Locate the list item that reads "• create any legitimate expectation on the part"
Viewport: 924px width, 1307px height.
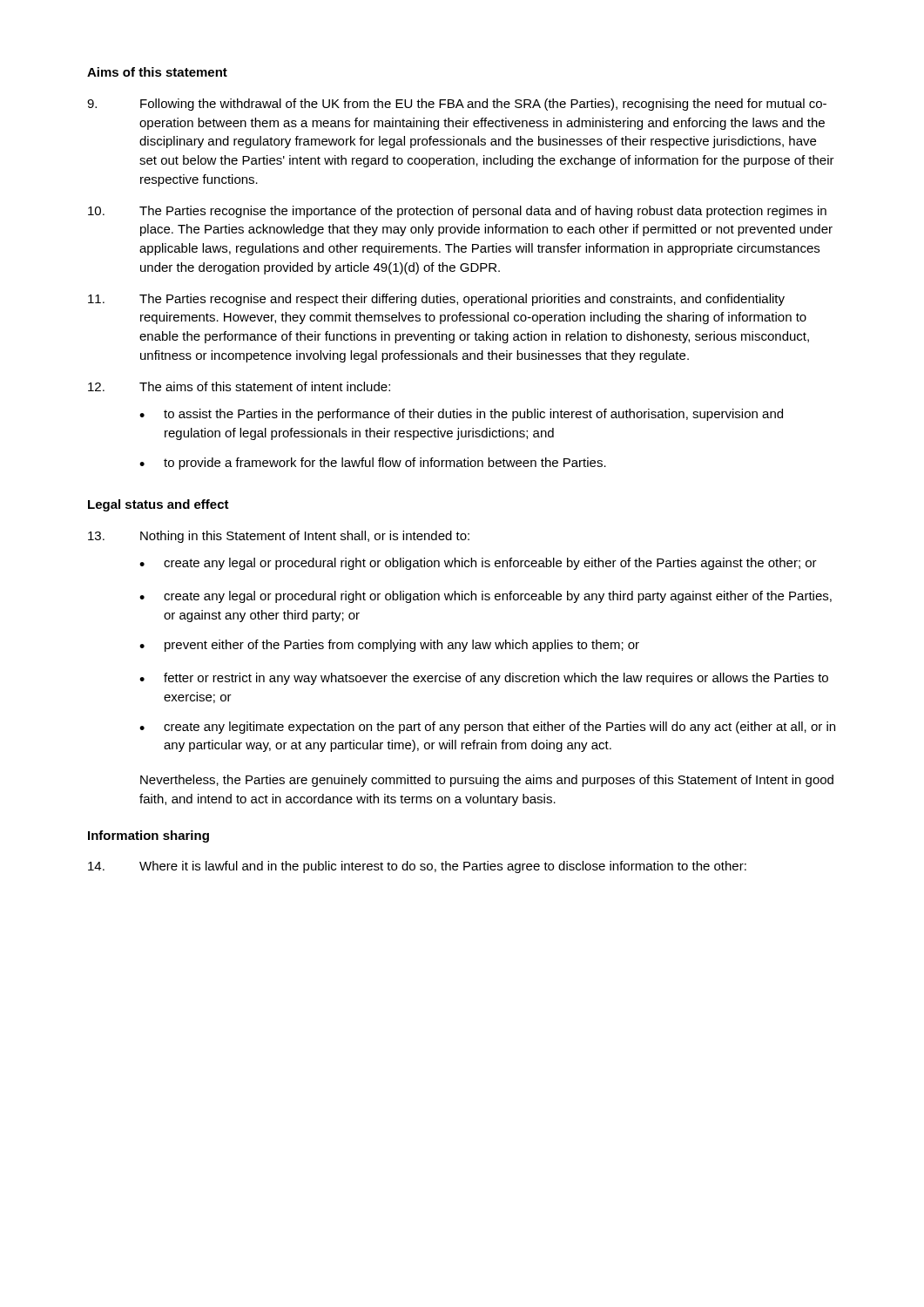[488, 736]
